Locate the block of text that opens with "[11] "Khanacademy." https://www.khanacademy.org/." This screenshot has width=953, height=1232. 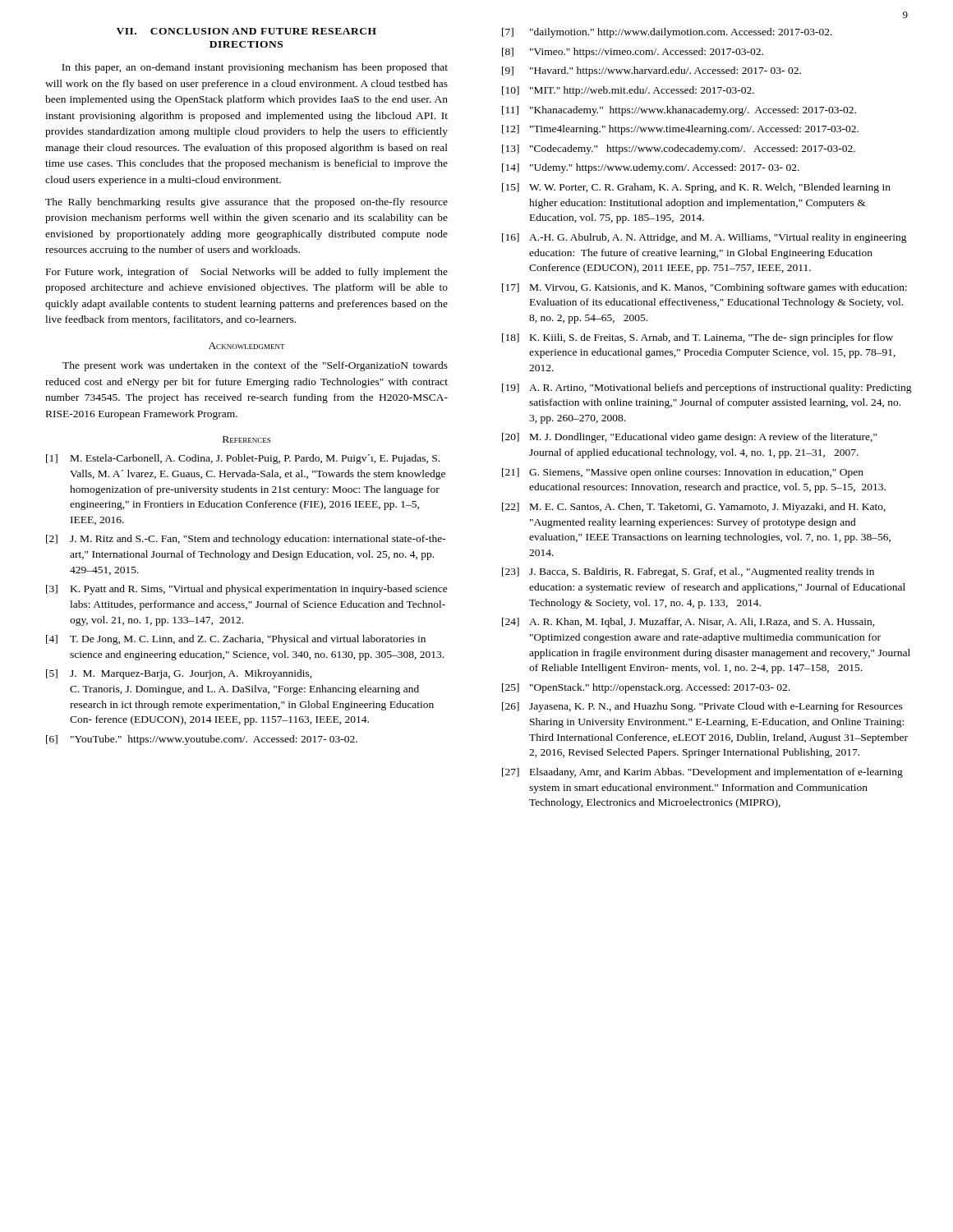click(x=707, y=110)
